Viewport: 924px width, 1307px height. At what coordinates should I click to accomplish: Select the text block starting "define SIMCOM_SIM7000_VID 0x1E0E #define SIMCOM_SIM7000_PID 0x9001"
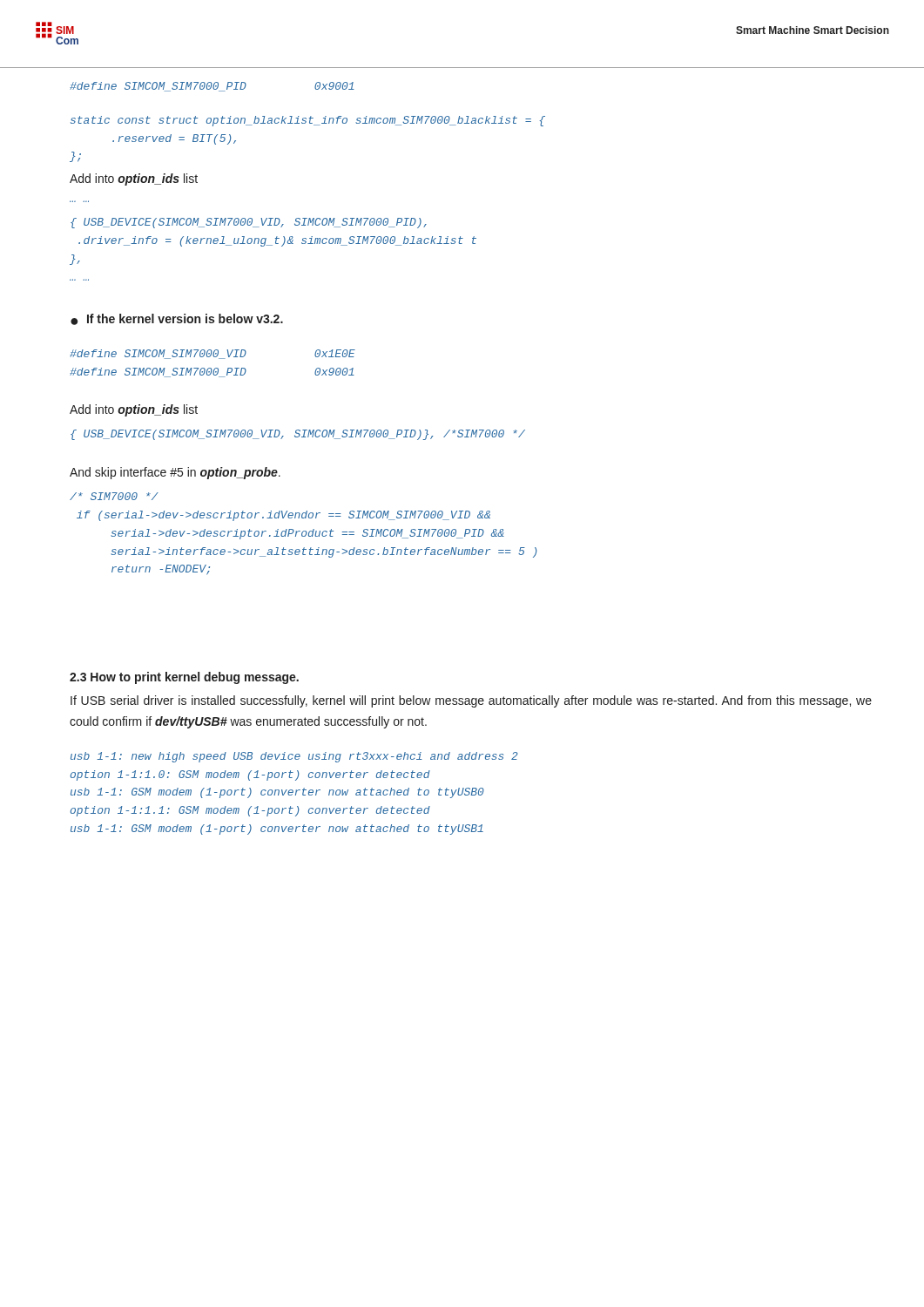coord(212,354)
